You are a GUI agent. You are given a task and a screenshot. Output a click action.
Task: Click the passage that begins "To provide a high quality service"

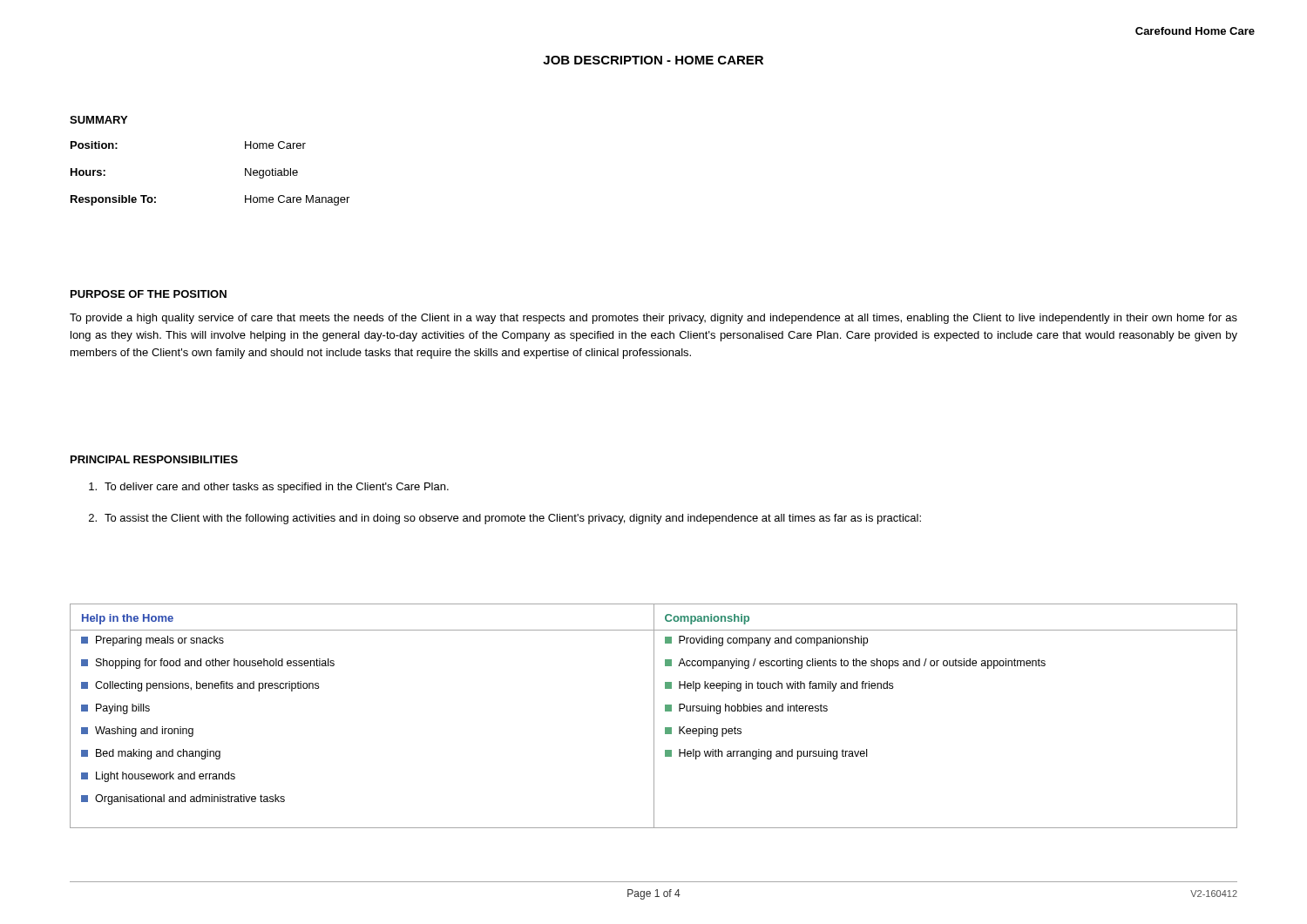coord(654,335)
